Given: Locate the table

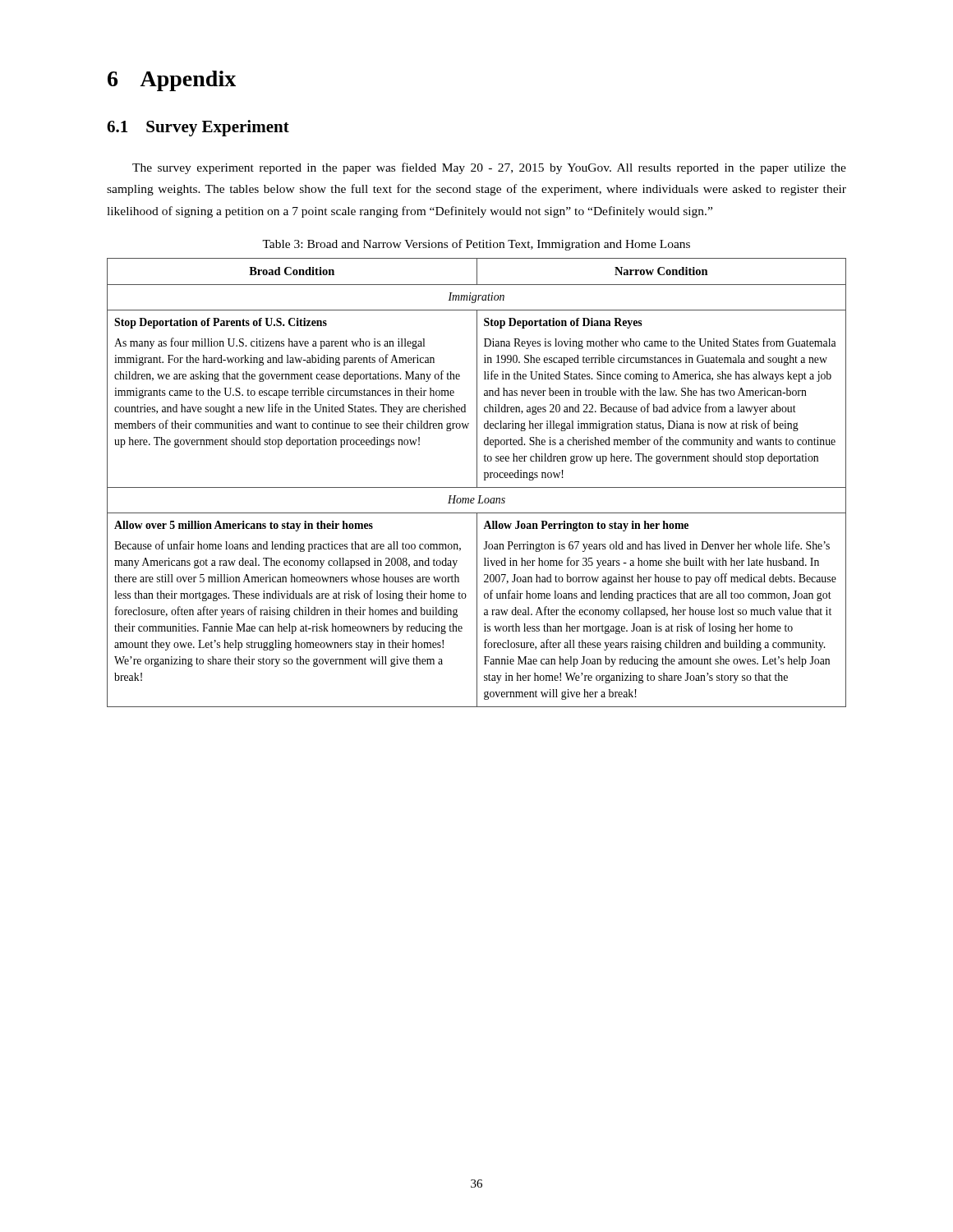Looking at the screenshot, I should pyautogui.click(x=476, y=483).
